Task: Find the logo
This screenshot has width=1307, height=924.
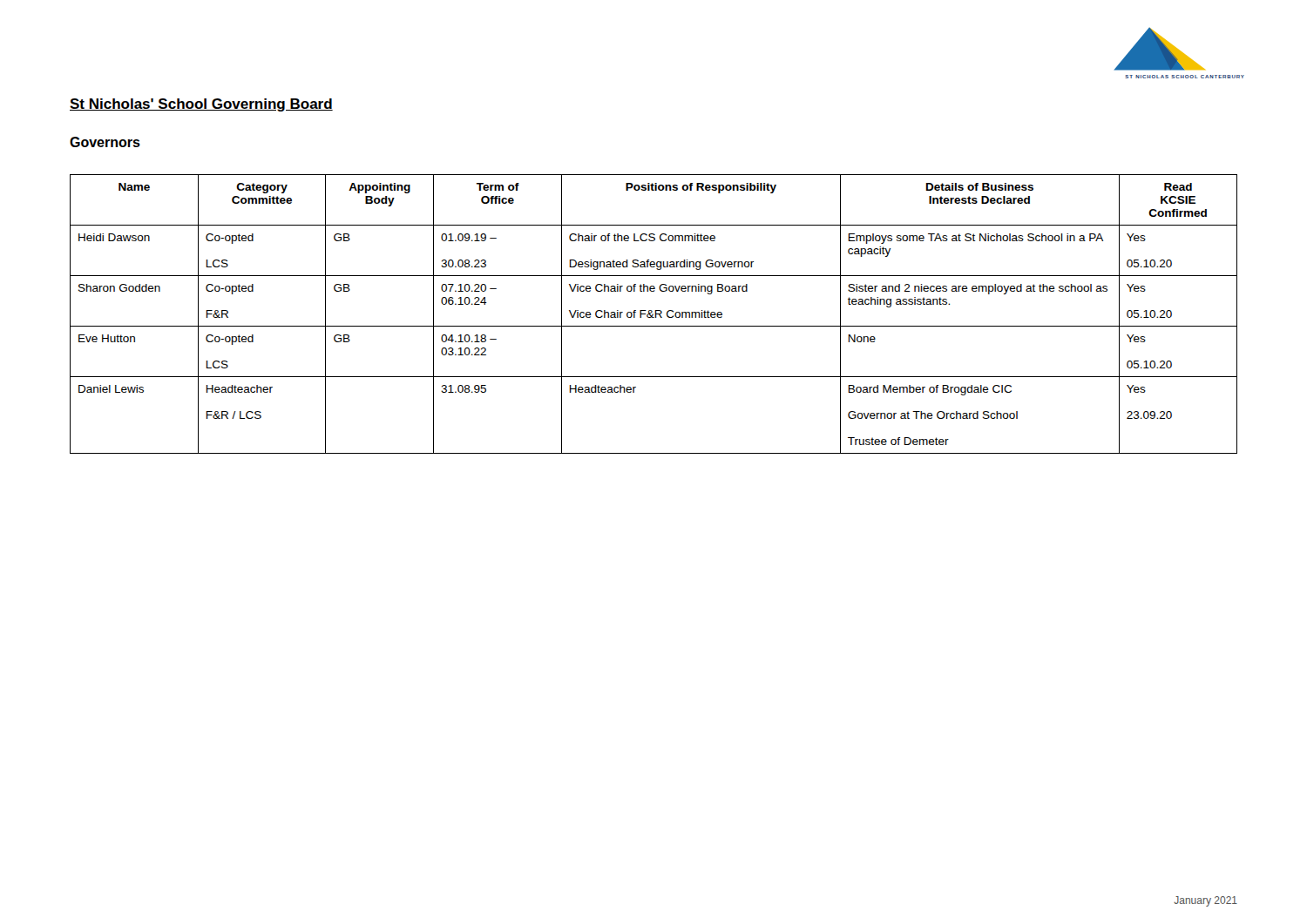Action: (1185, 54)
